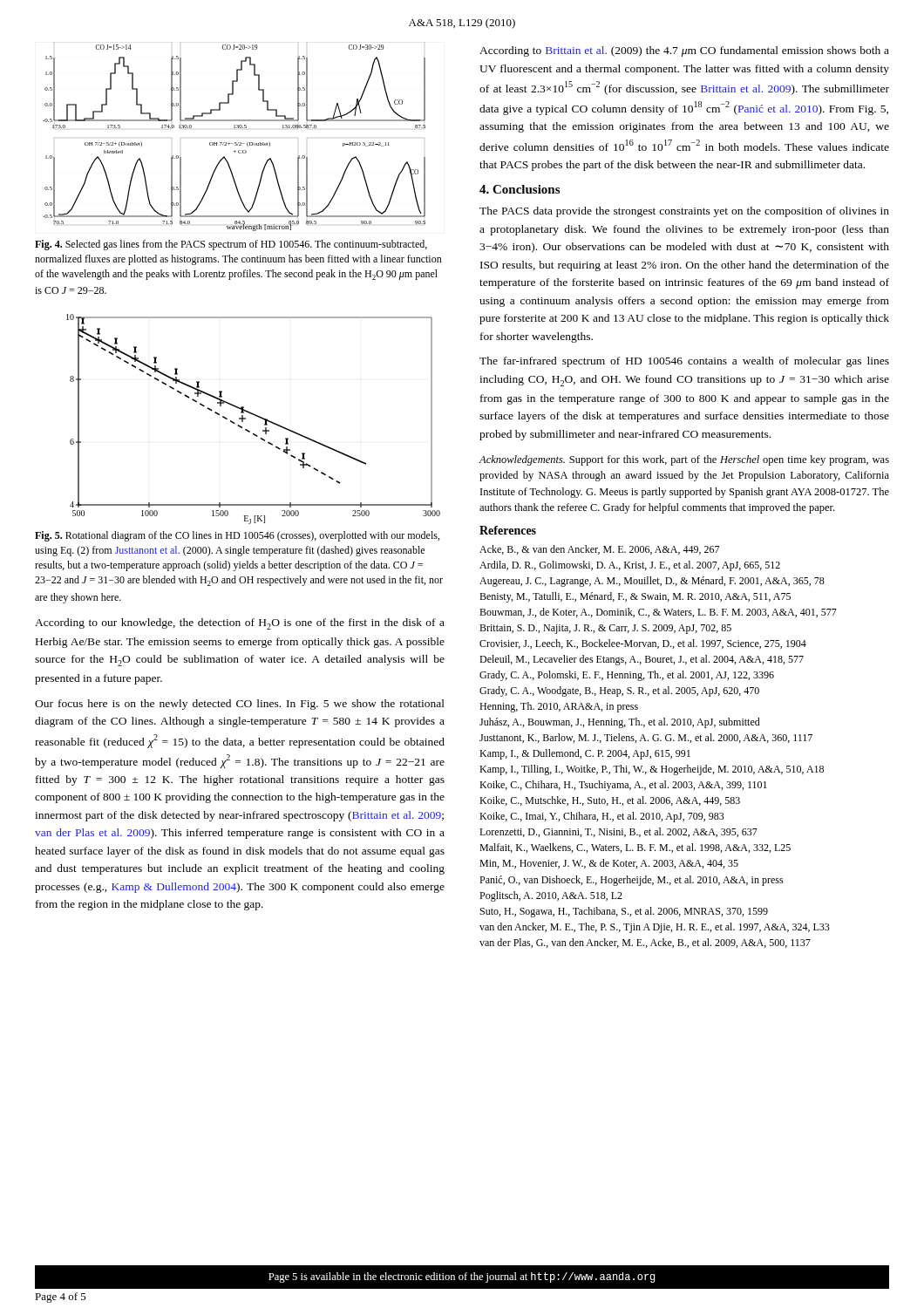Navigate to the text block starting "Koike, C., Chihara, H., Tsuchiyama, A.,"
The width and height of the screenshot is (924, 1308).
pyautogui.click(x=623, y=785)
